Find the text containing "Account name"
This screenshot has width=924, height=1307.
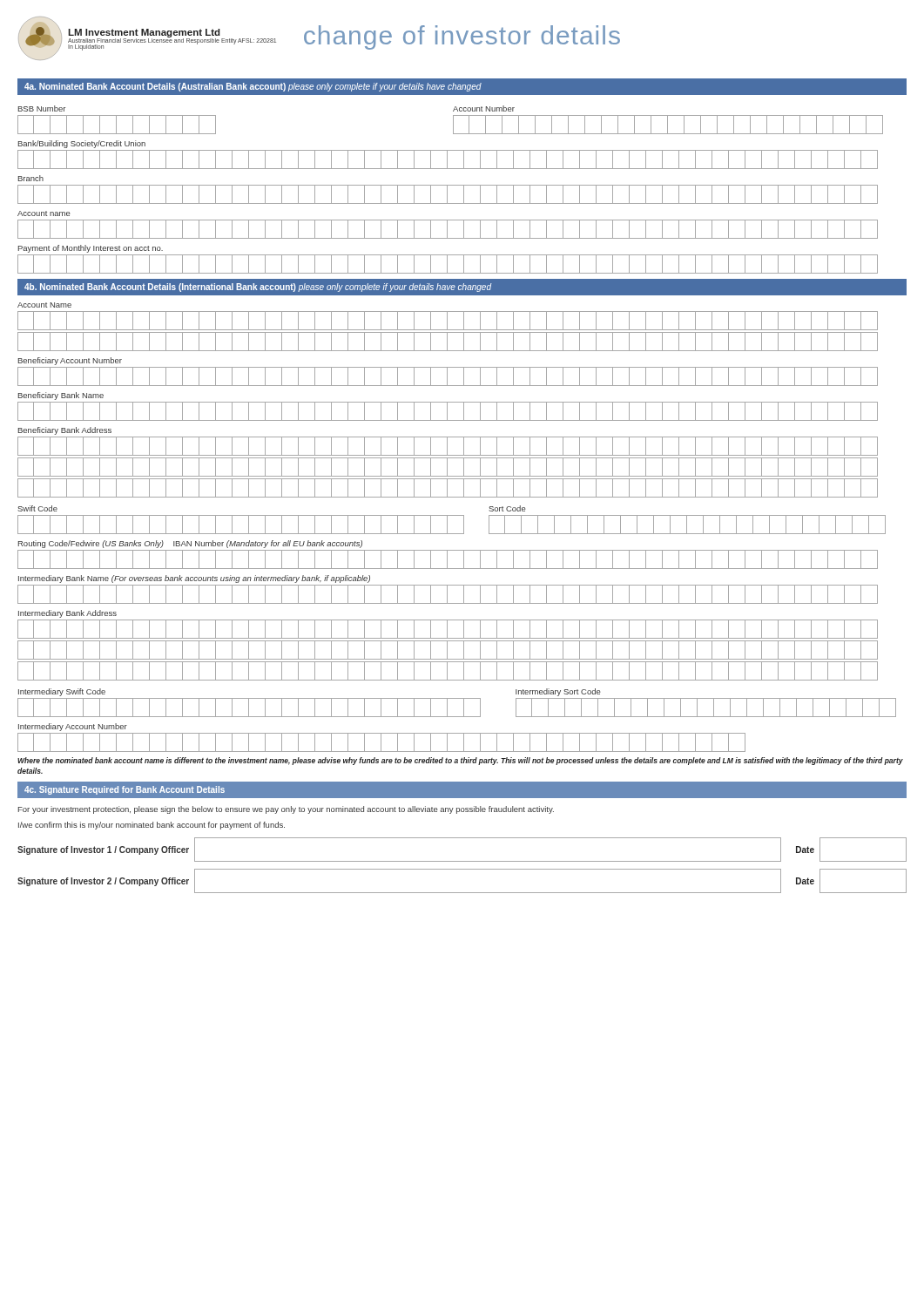click(x=462, y=223)
